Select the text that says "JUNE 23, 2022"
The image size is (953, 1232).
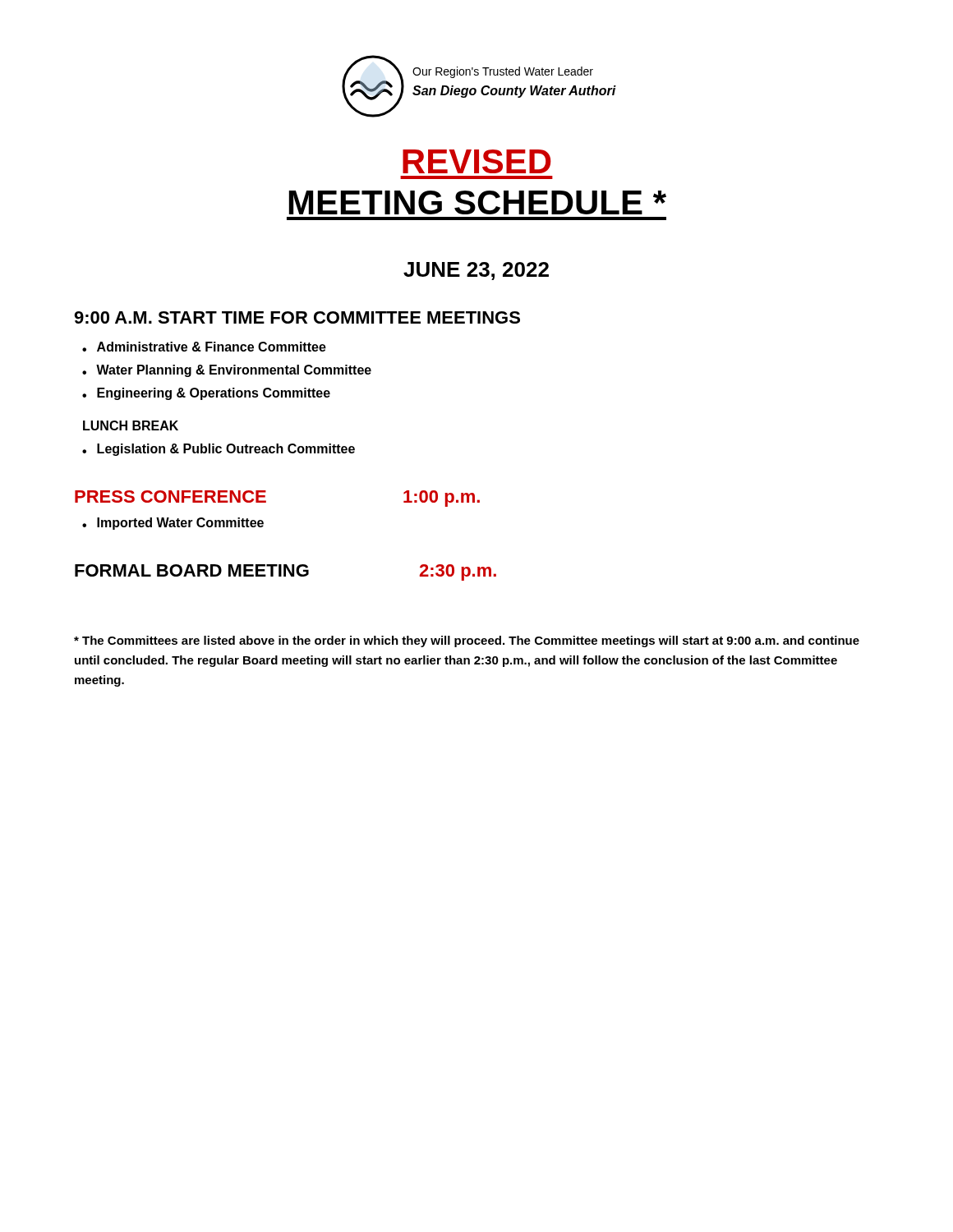476,269
